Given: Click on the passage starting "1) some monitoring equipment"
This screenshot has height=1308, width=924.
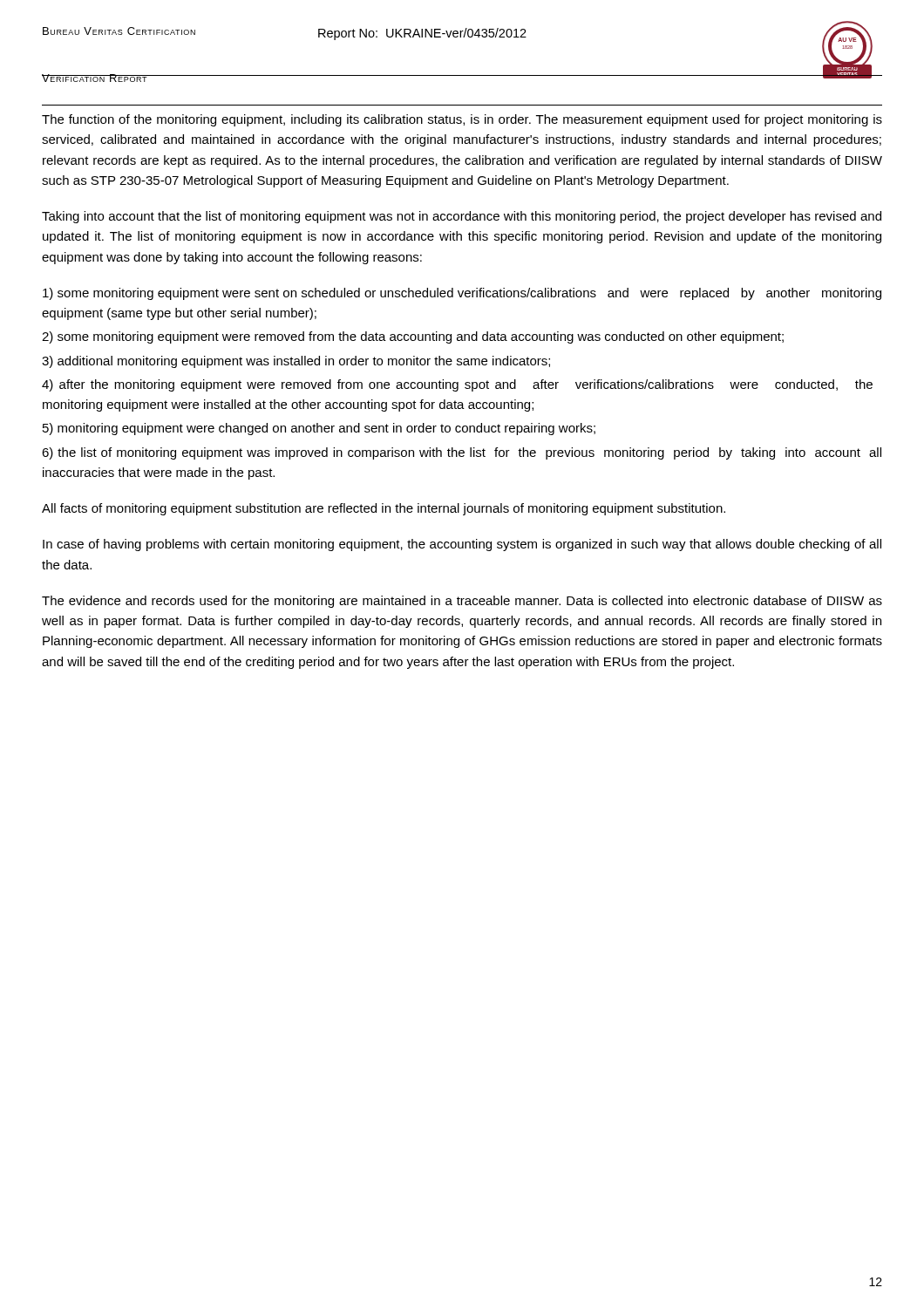Looking at the screenshot, I should (x=462, y=302).
